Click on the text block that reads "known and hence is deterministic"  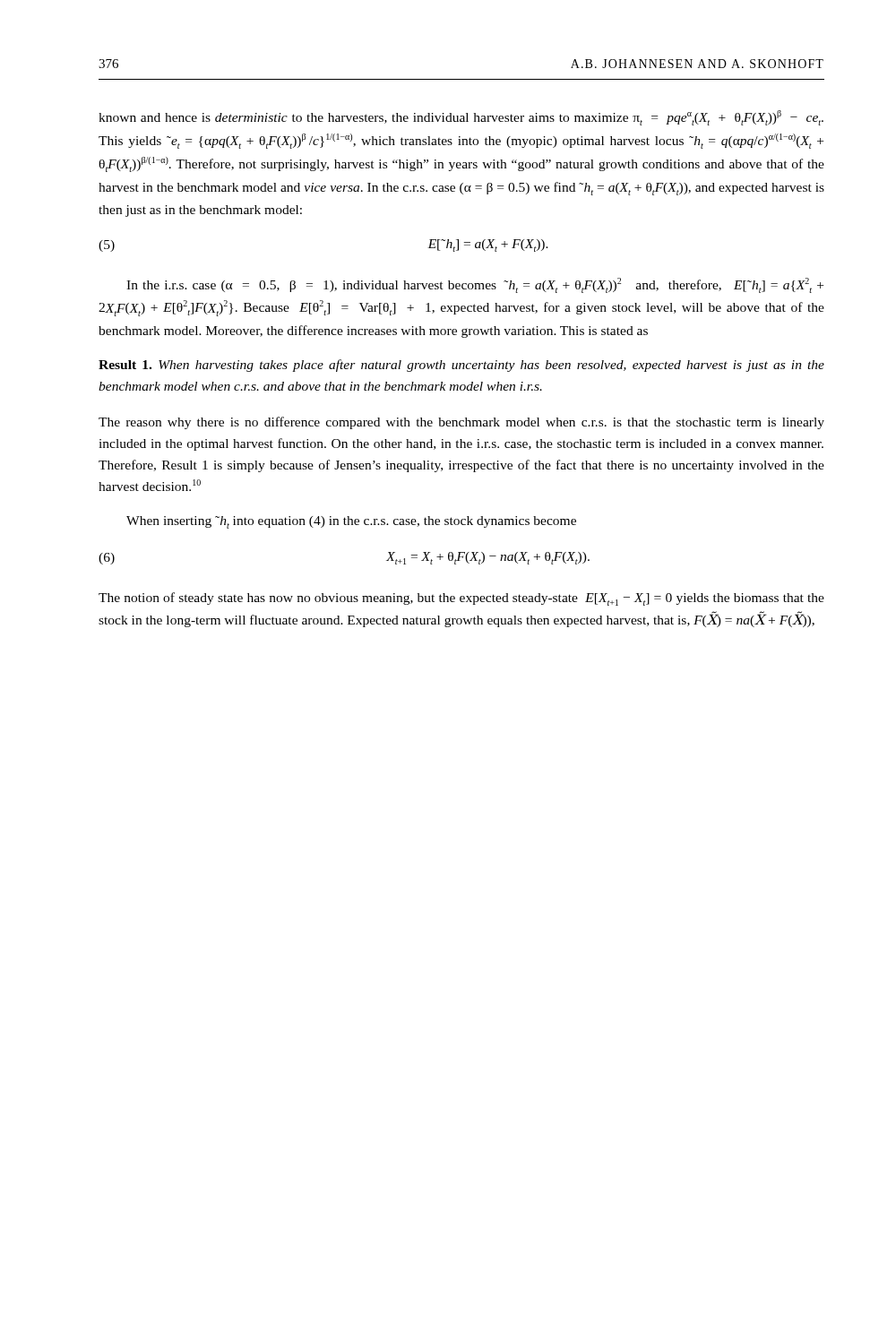(x=461, y=164)
